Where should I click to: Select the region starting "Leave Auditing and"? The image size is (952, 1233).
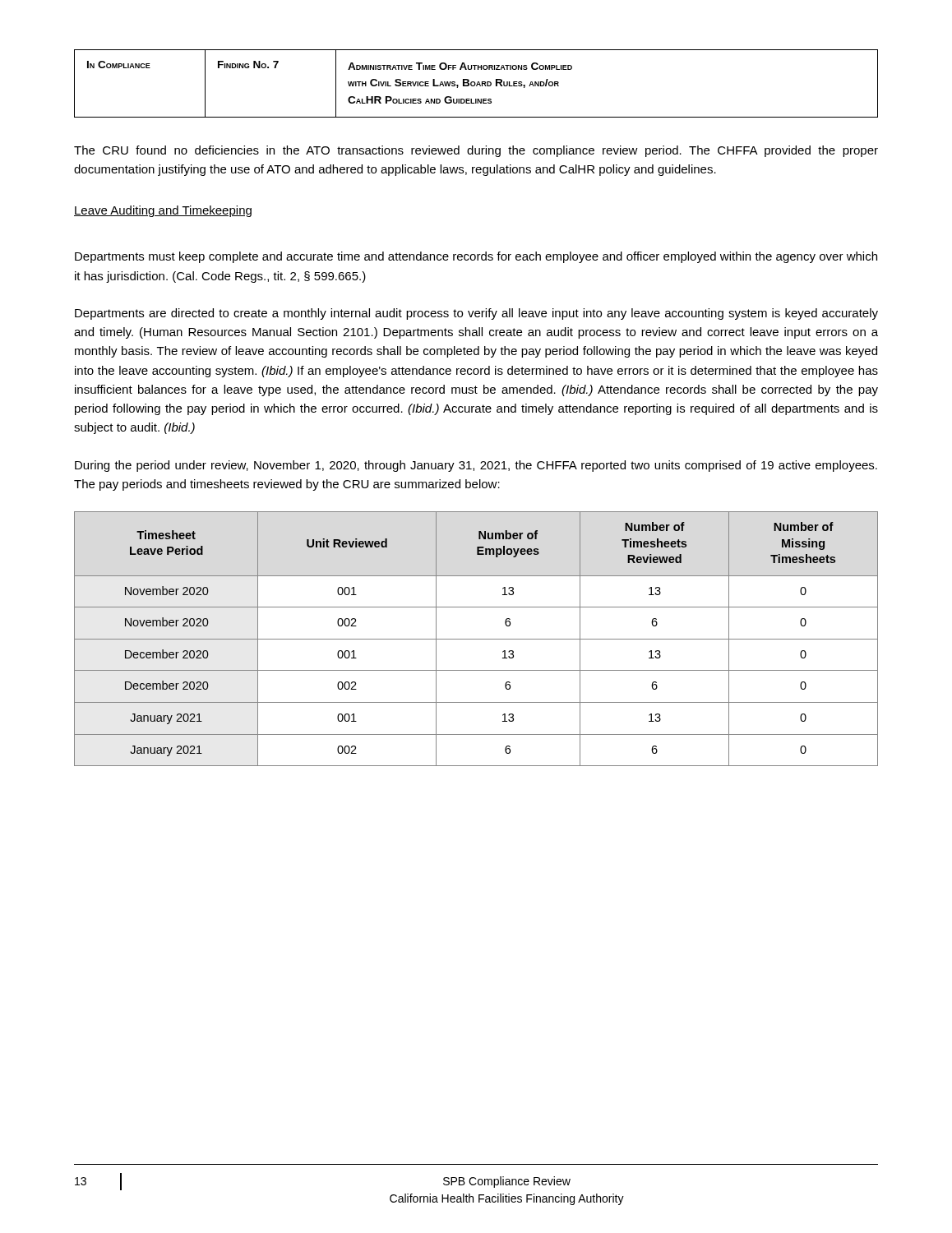(x=163, y=210)
